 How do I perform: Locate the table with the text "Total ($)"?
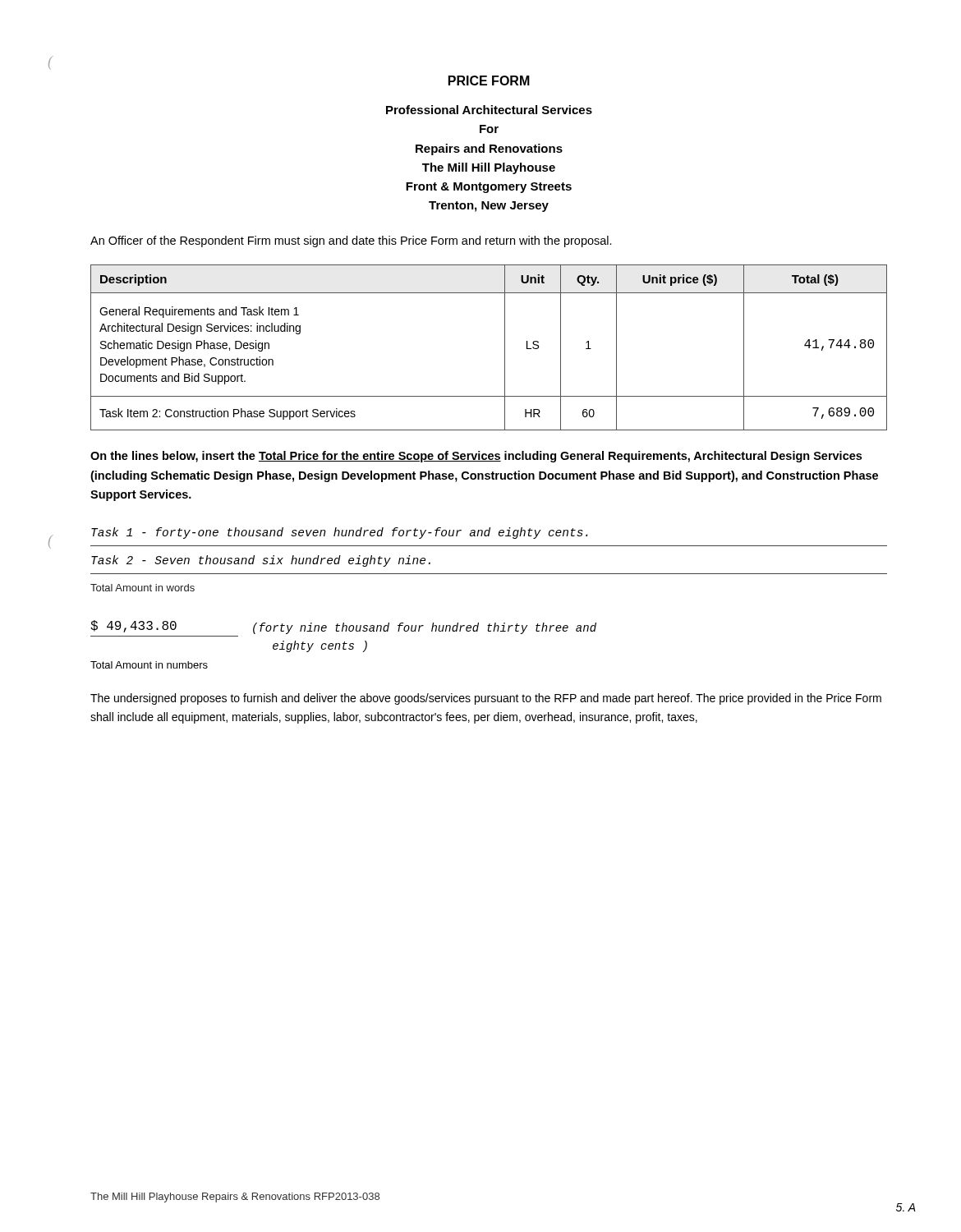pyautogui.click(x=489, y=348)
